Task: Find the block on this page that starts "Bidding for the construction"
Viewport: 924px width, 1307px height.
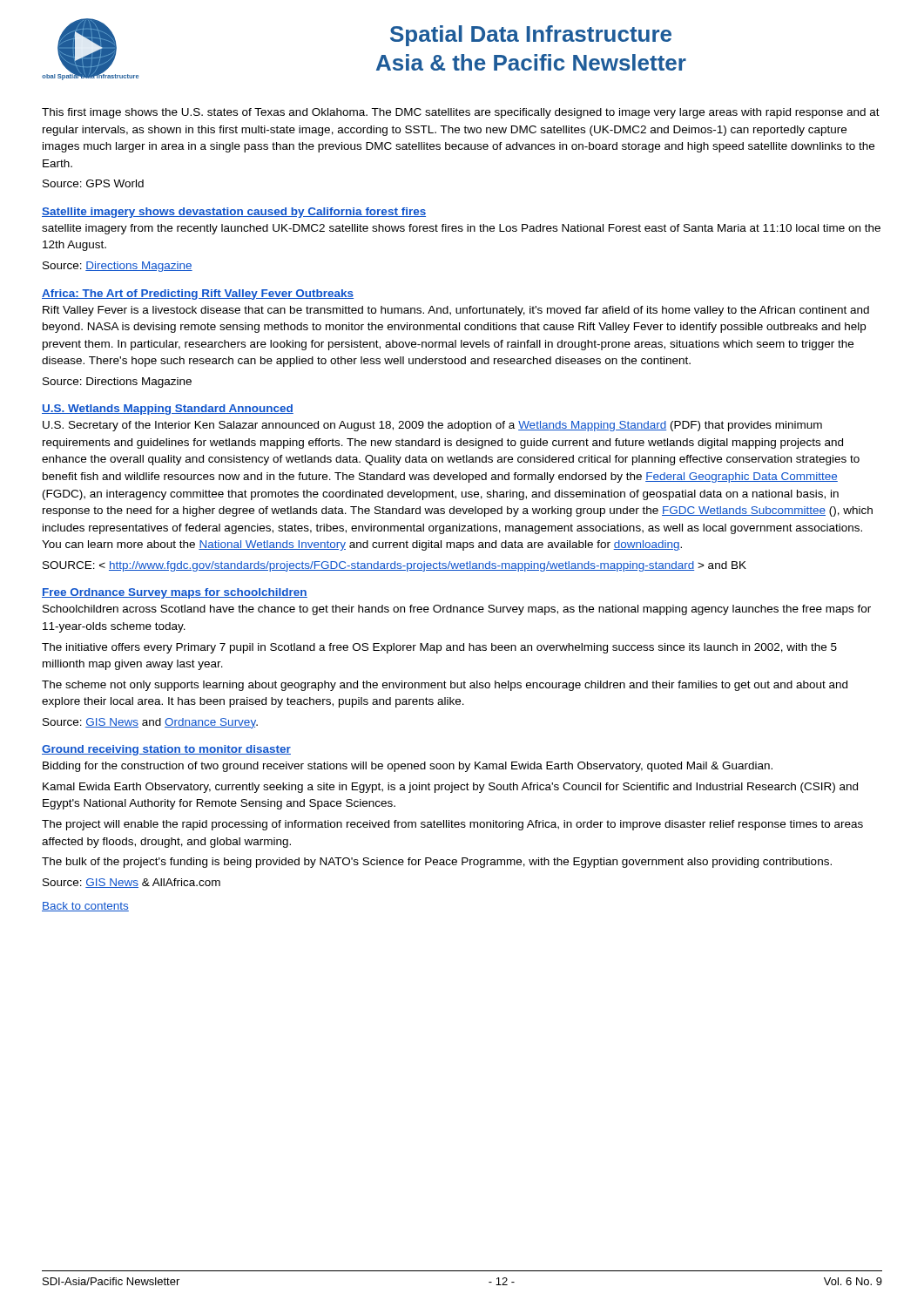Action: [x=462, y=824]
